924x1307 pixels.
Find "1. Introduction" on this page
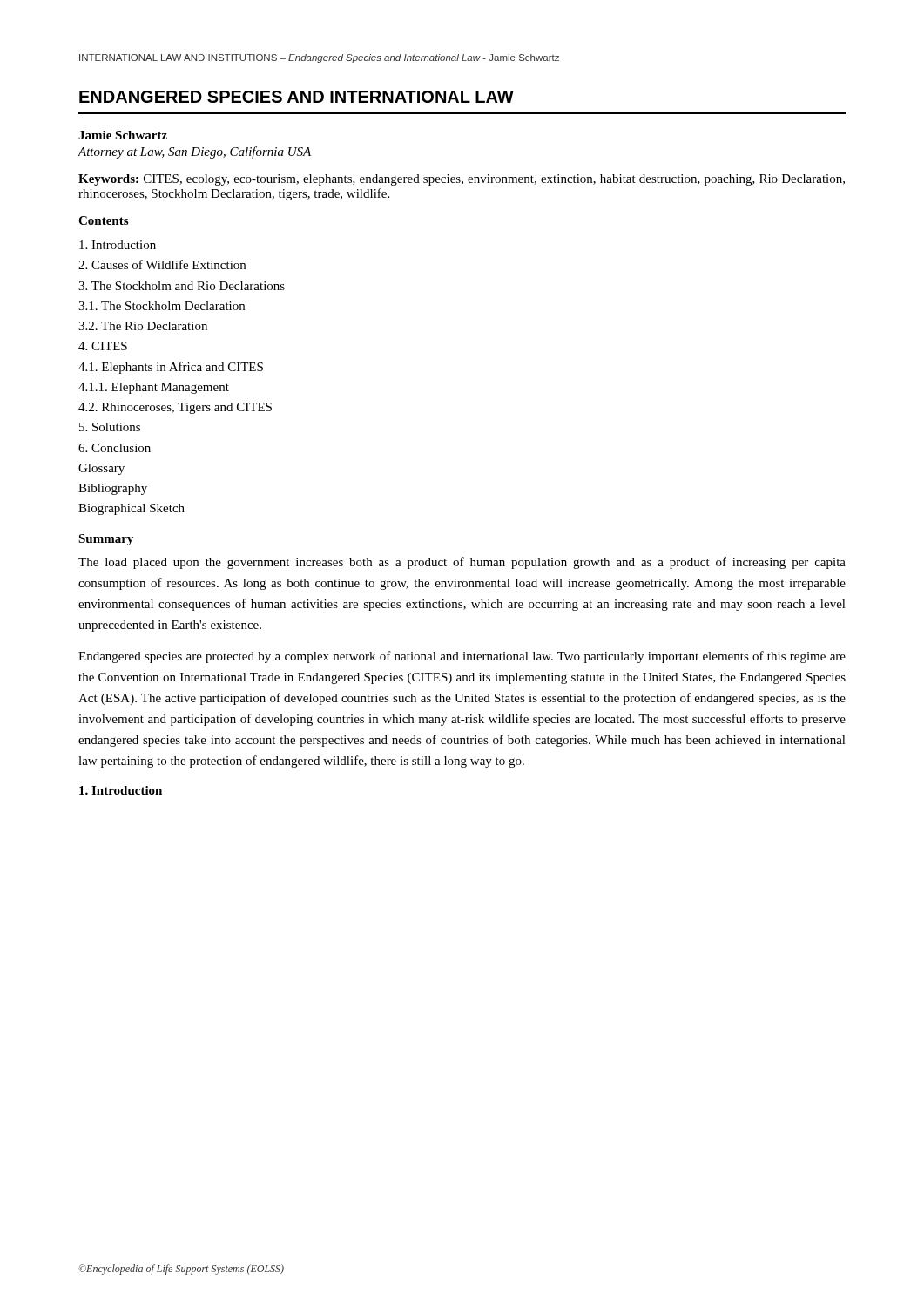[x=120, y=790]
